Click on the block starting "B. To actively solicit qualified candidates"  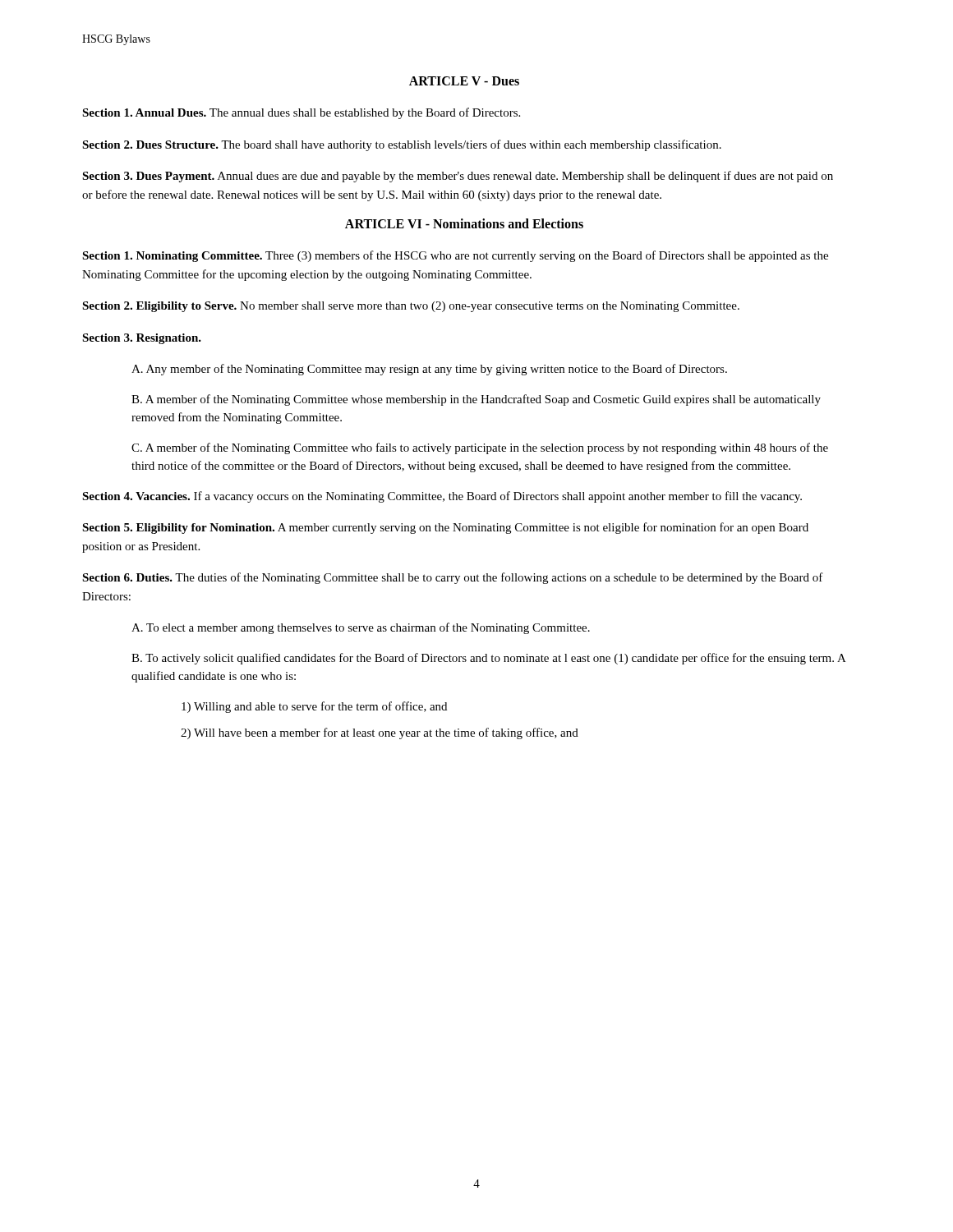click(x=488, y=667)
